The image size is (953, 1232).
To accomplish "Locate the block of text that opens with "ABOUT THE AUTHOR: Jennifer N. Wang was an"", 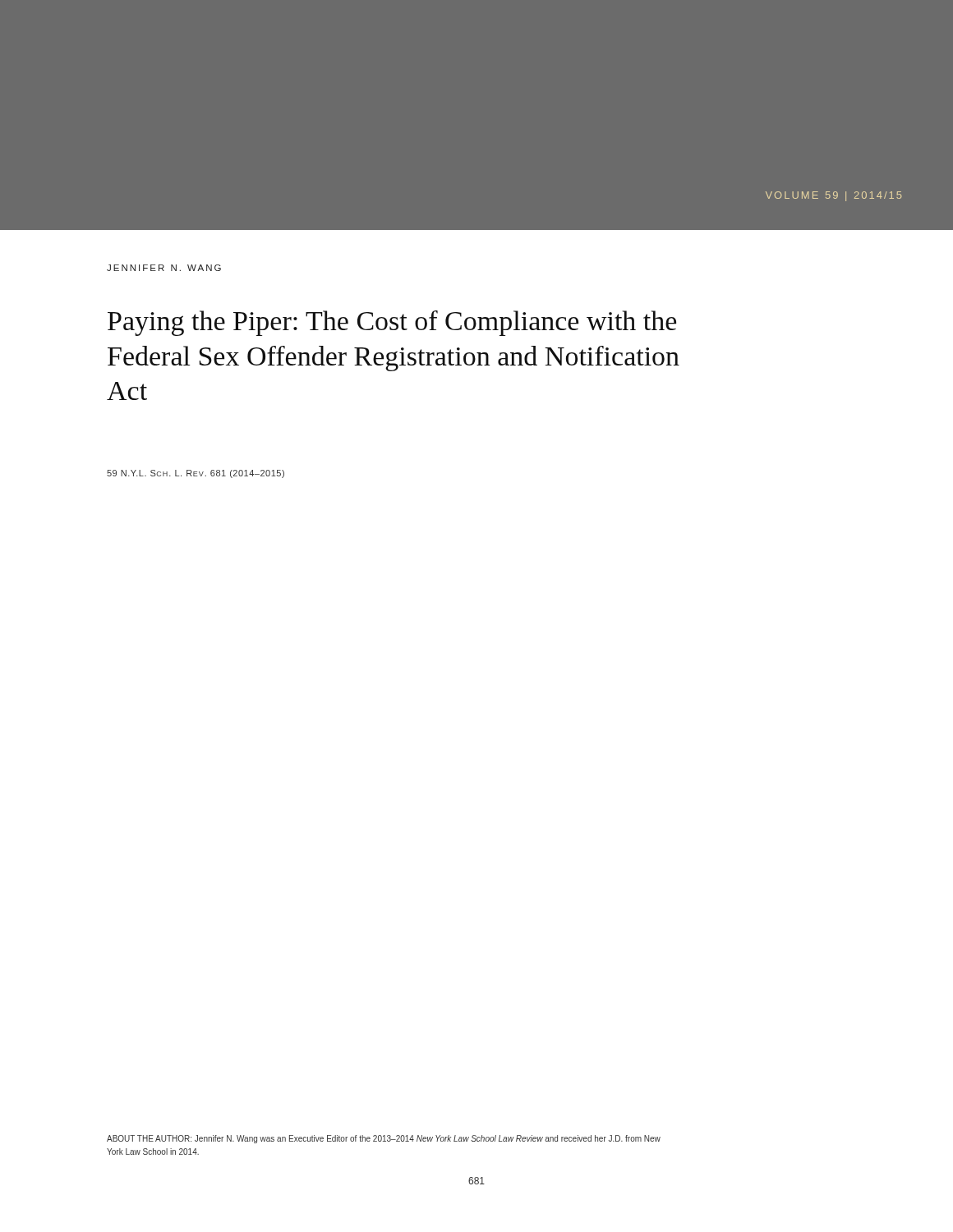I will point(384,1145).
